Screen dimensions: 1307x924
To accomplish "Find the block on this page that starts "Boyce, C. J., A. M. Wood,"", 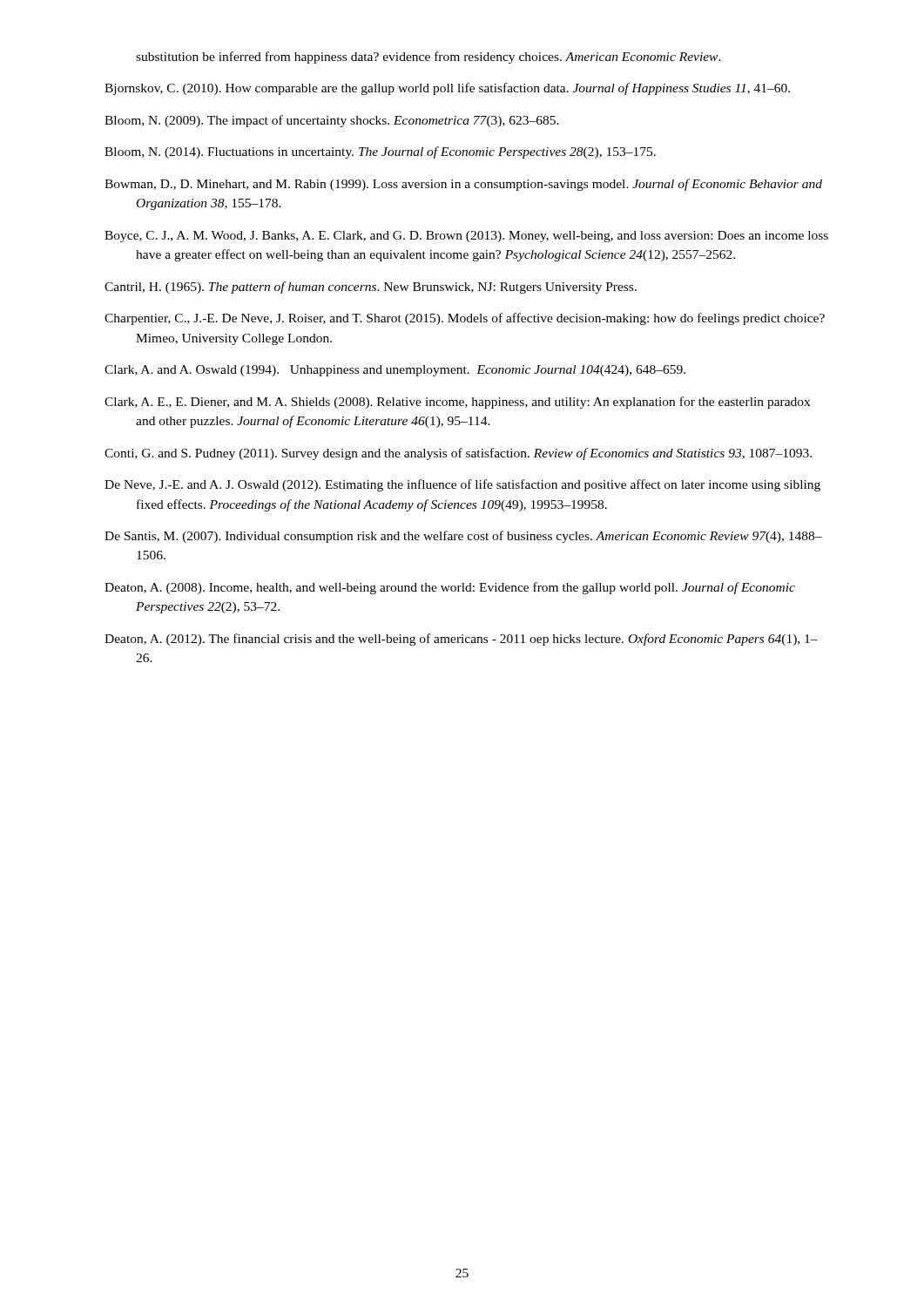I will pyautogui.click(x=467, y=244).
